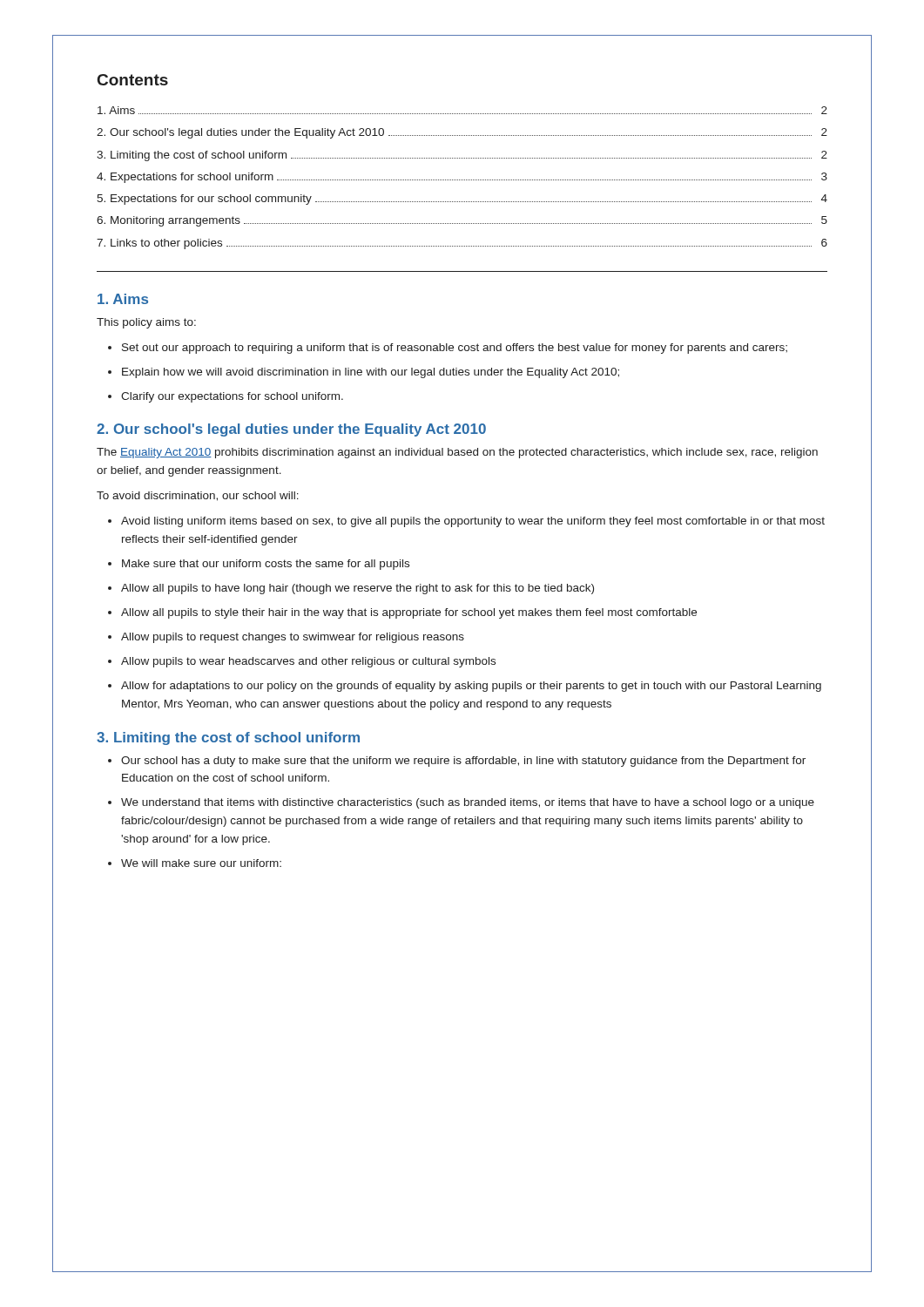Navigate to the region starting "5. Expectations for our school"
This screenshot has height=1307, width=924.
coord(462,199)
